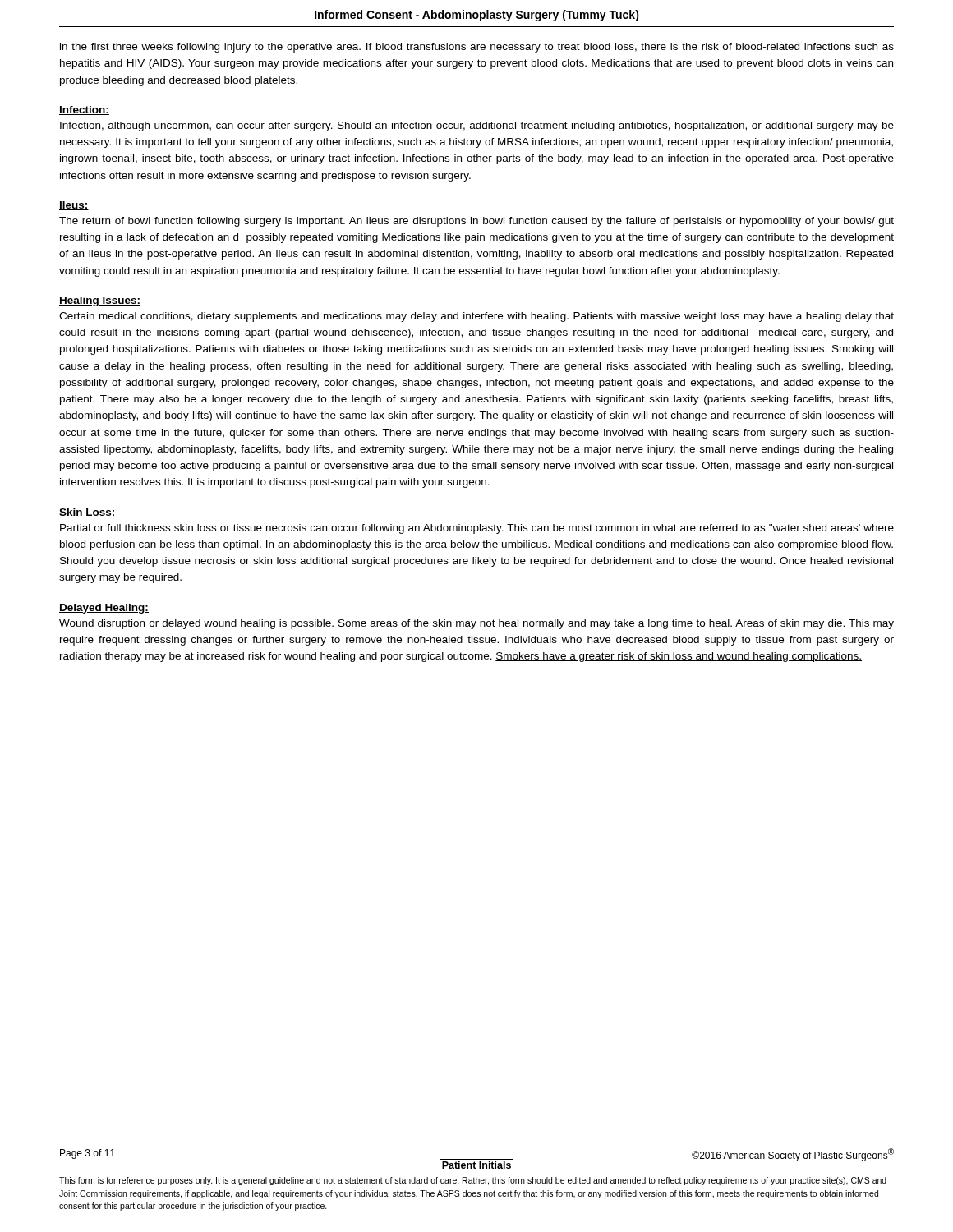Image resolution: width=953 pixels, height=1232 pixels.
Task: Click on the text block starting "Wound disruption or delayed wound healing is"
Action: click(476, 639)
